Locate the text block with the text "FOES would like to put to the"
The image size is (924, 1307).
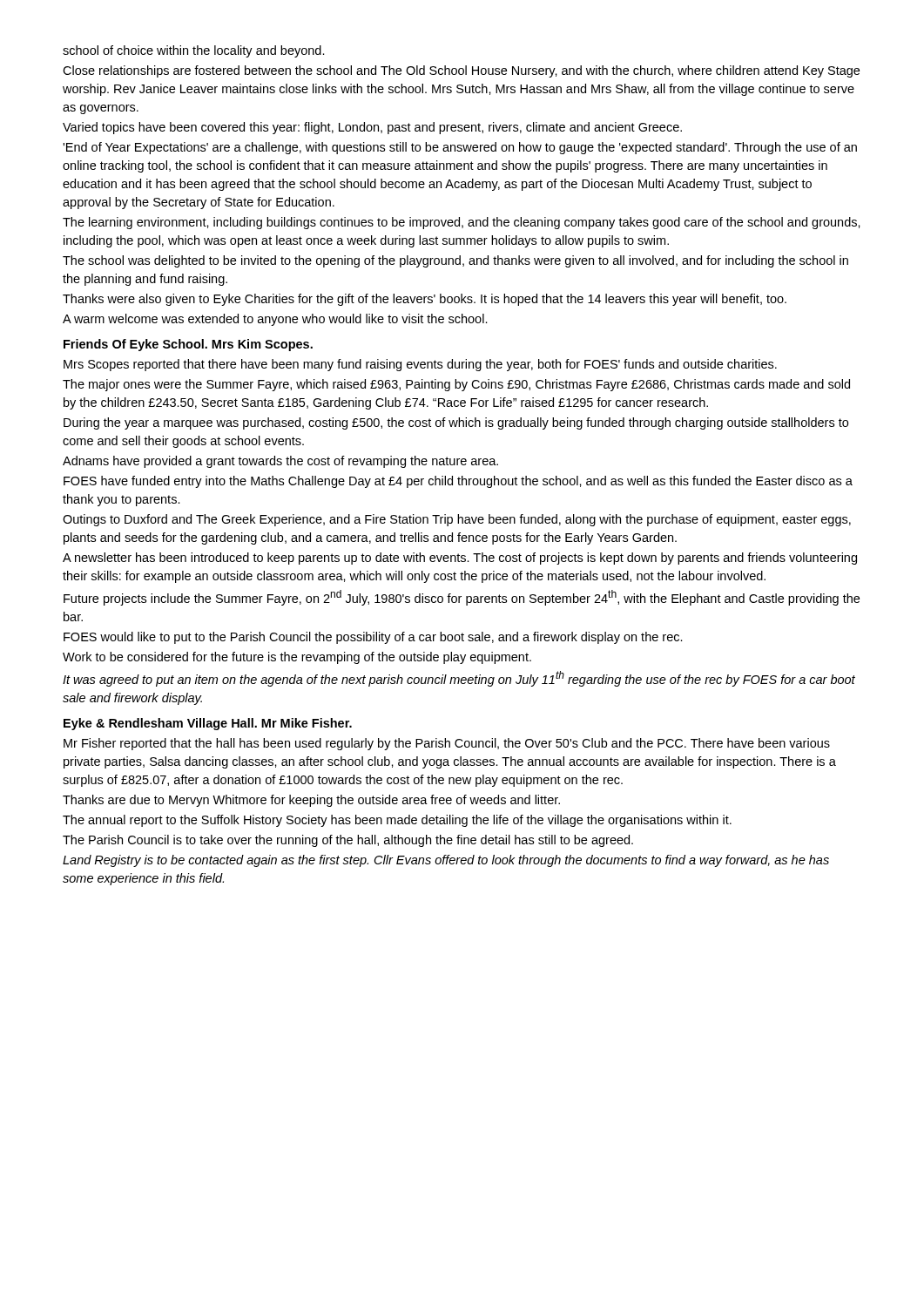(373, 637)
